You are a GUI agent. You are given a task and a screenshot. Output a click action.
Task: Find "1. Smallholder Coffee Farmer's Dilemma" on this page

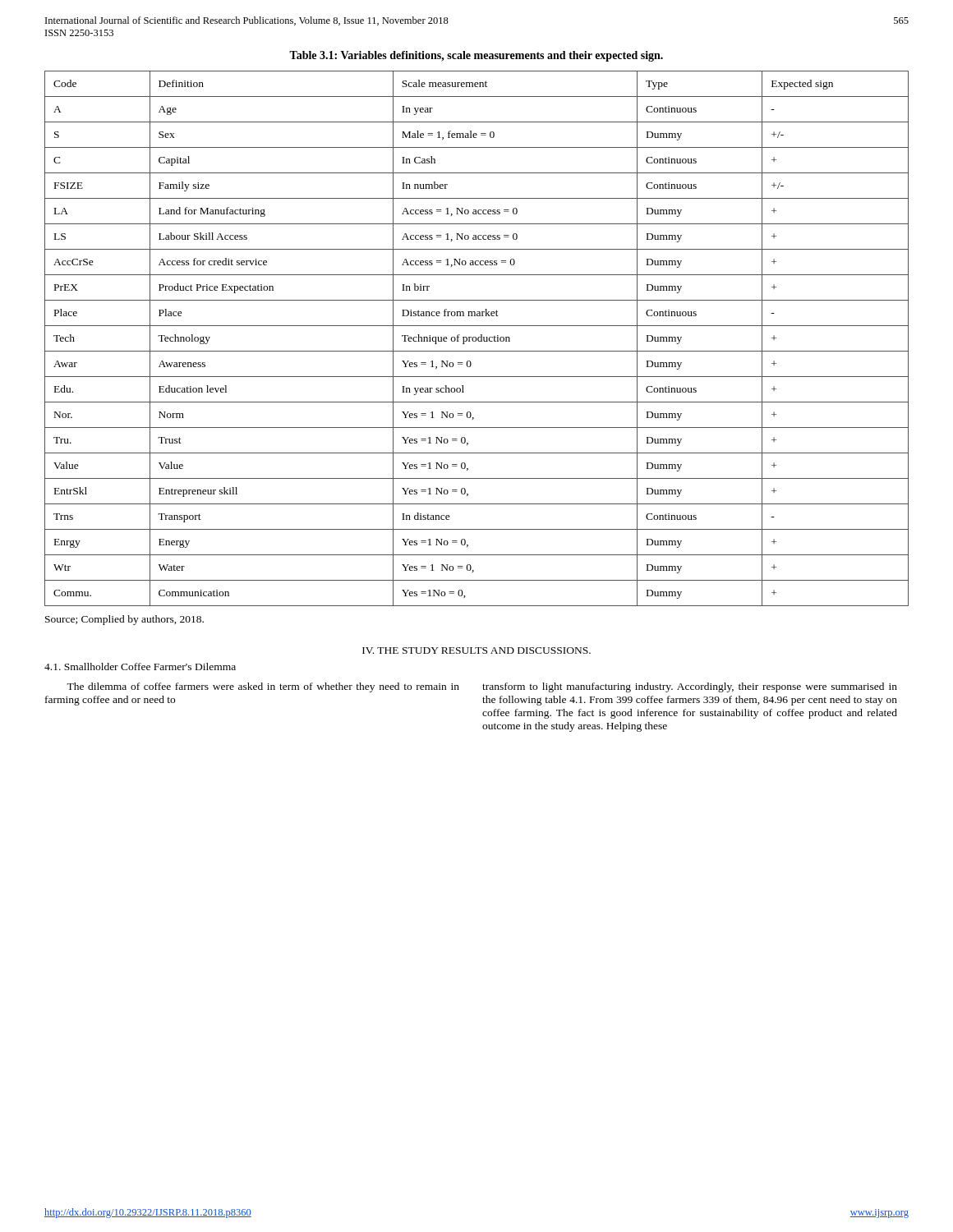(x=140, y=667)
